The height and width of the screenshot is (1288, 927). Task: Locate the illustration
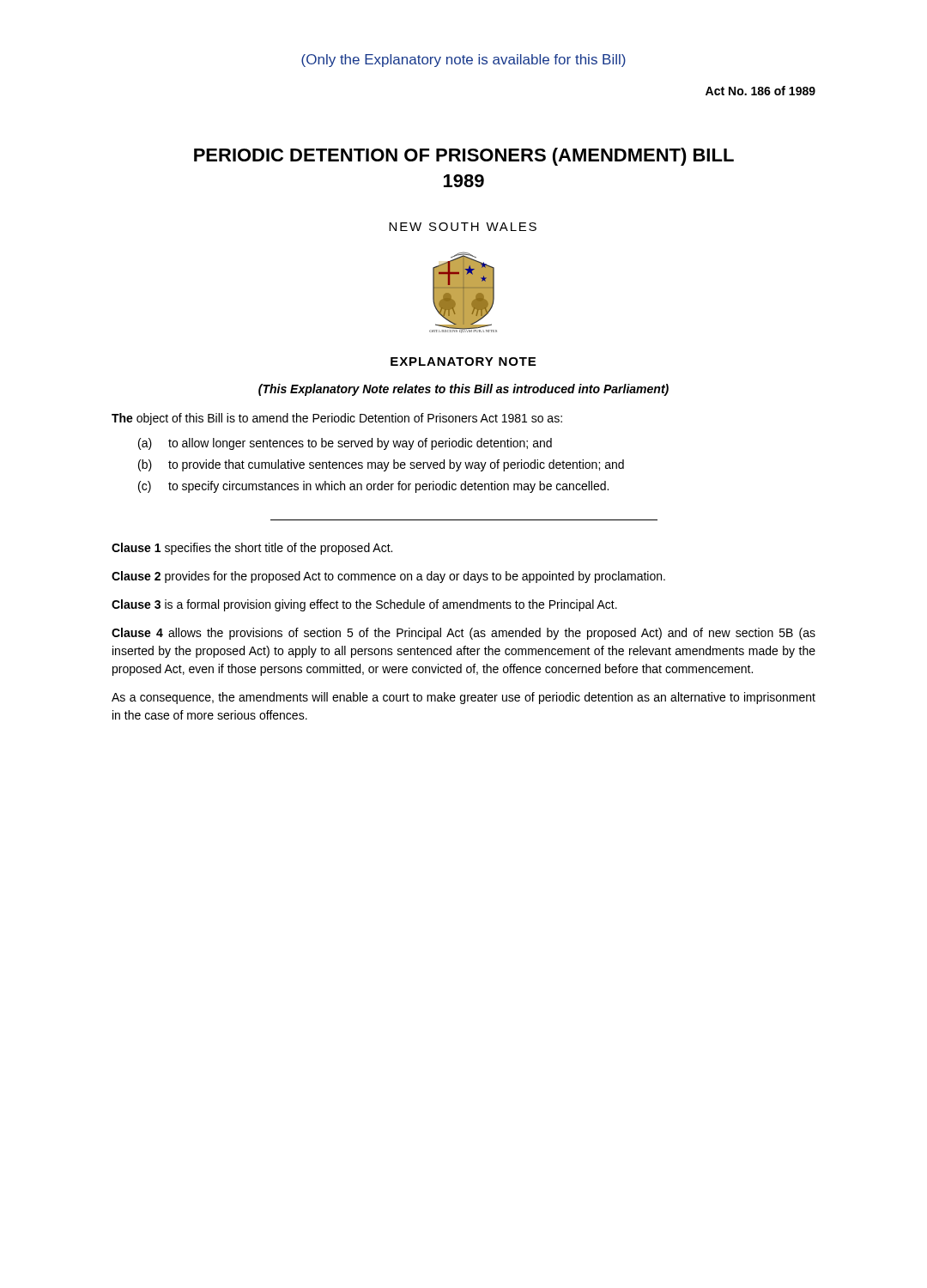click(464, 294)
